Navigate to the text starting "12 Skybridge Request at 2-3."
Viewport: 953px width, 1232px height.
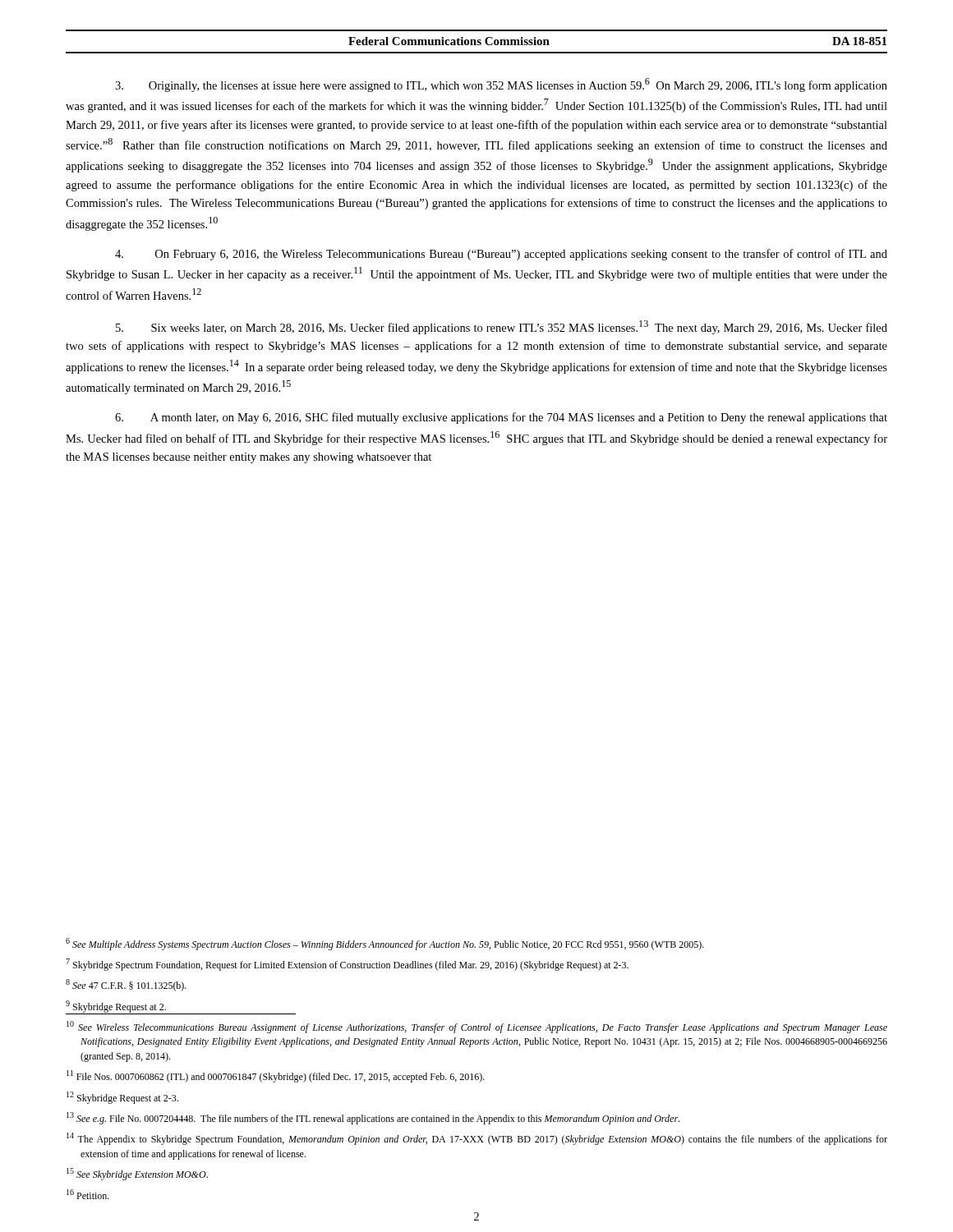(x=122, y=1097)
